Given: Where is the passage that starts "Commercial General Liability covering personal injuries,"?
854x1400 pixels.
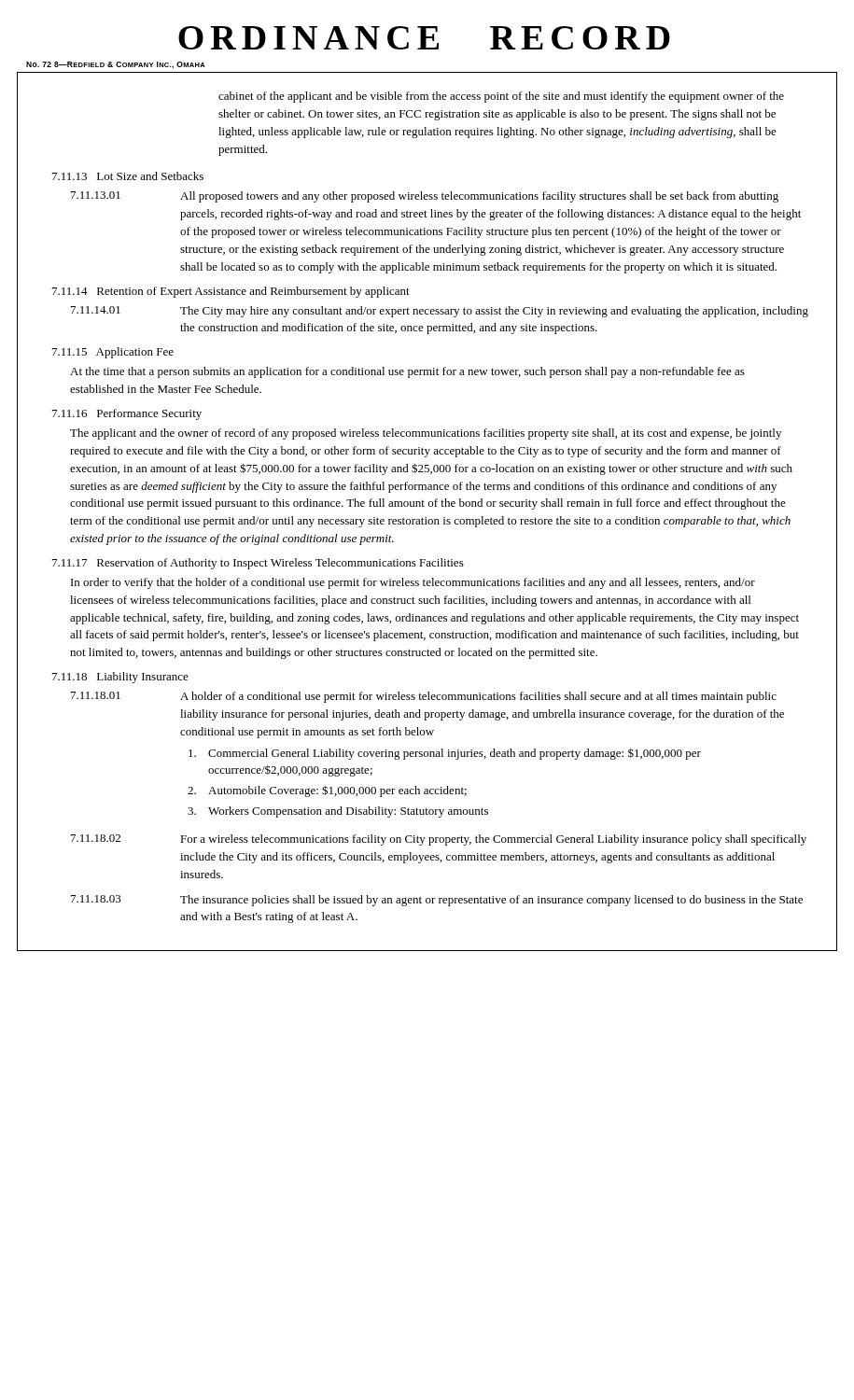Looking at the screenshot, I should [498, 762].
